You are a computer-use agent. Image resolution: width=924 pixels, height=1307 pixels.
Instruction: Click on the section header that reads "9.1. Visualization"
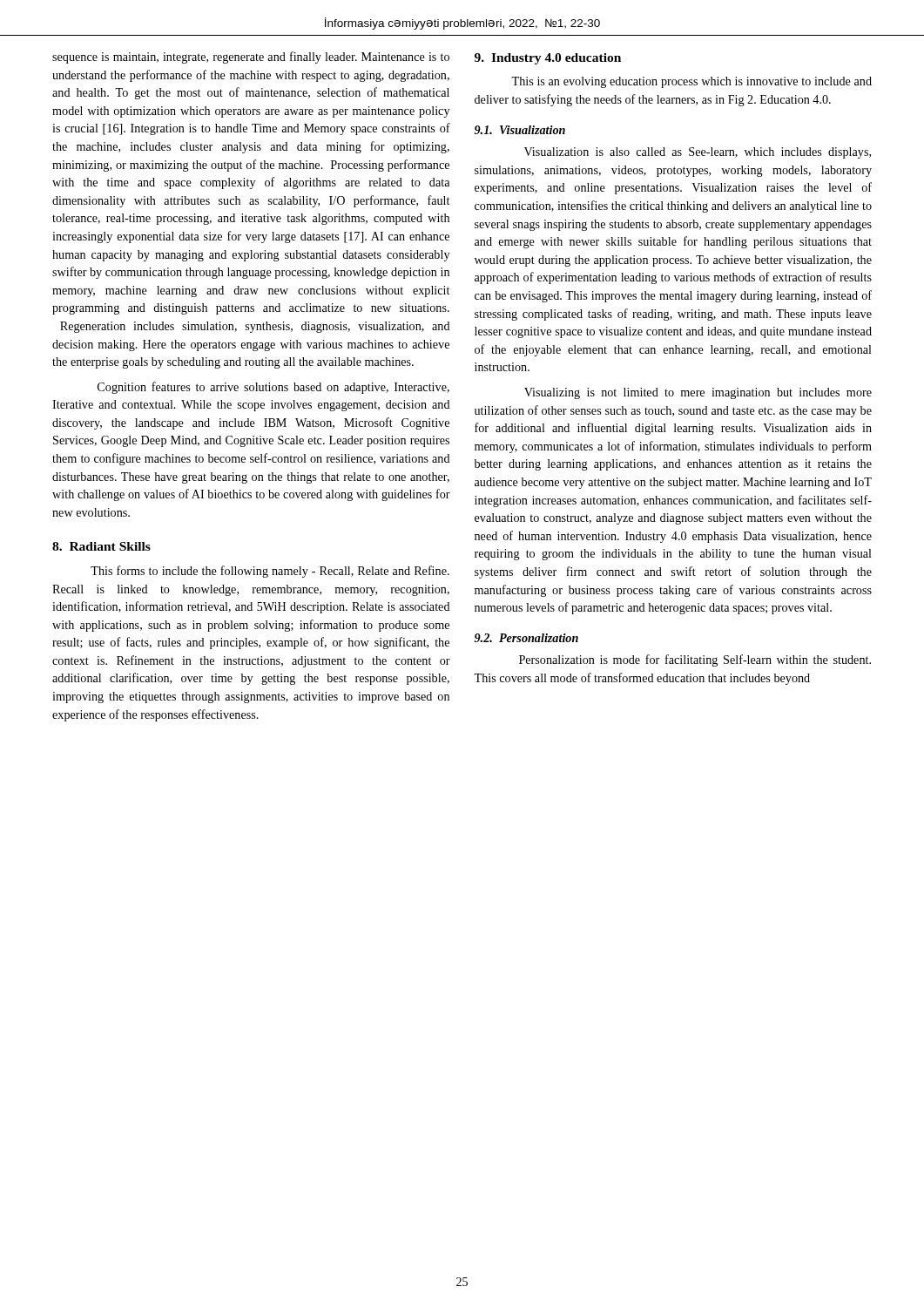(x=520, y=130)
